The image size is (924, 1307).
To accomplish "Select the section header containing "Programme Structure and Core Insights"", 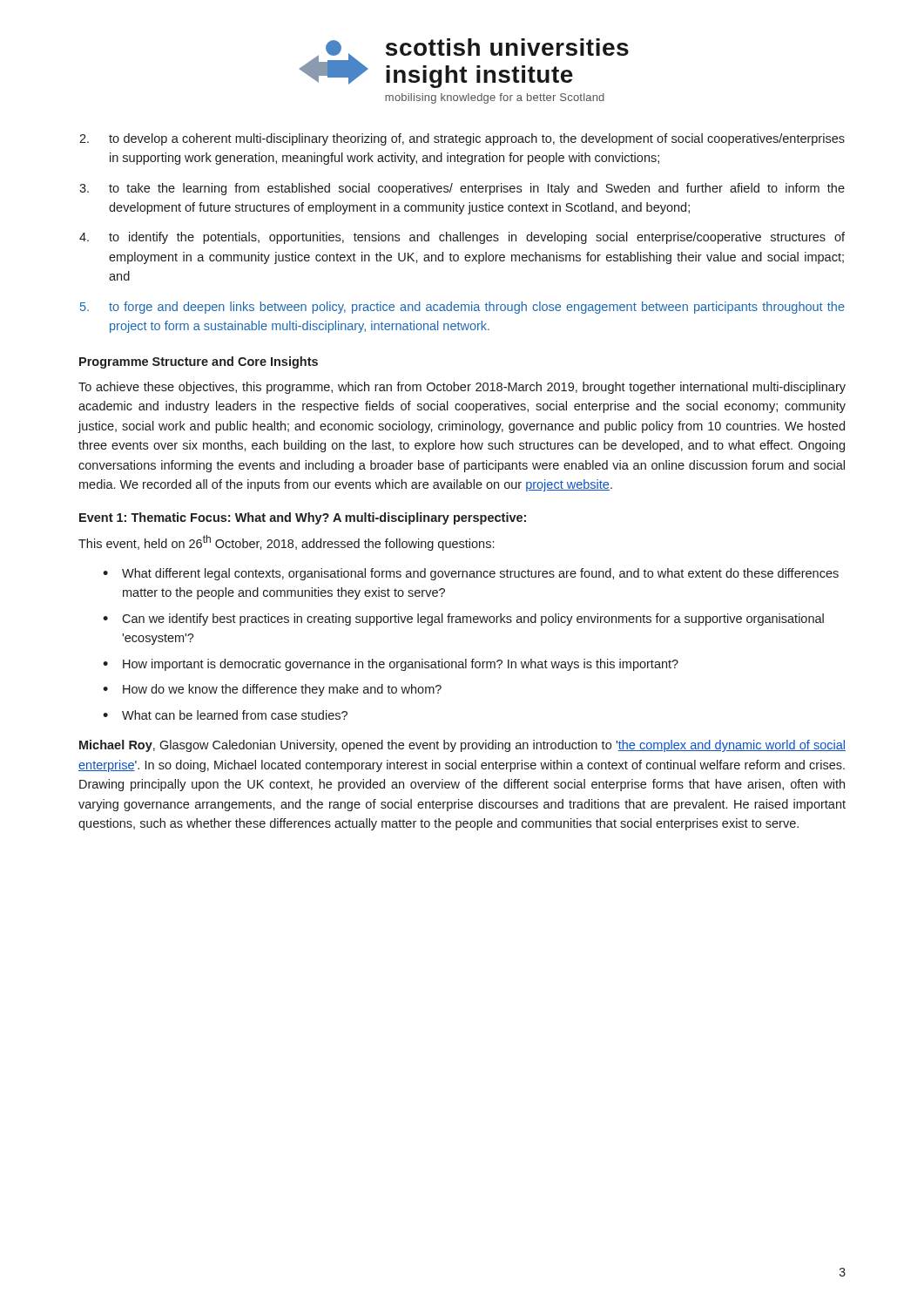I will tap(198, 361).
